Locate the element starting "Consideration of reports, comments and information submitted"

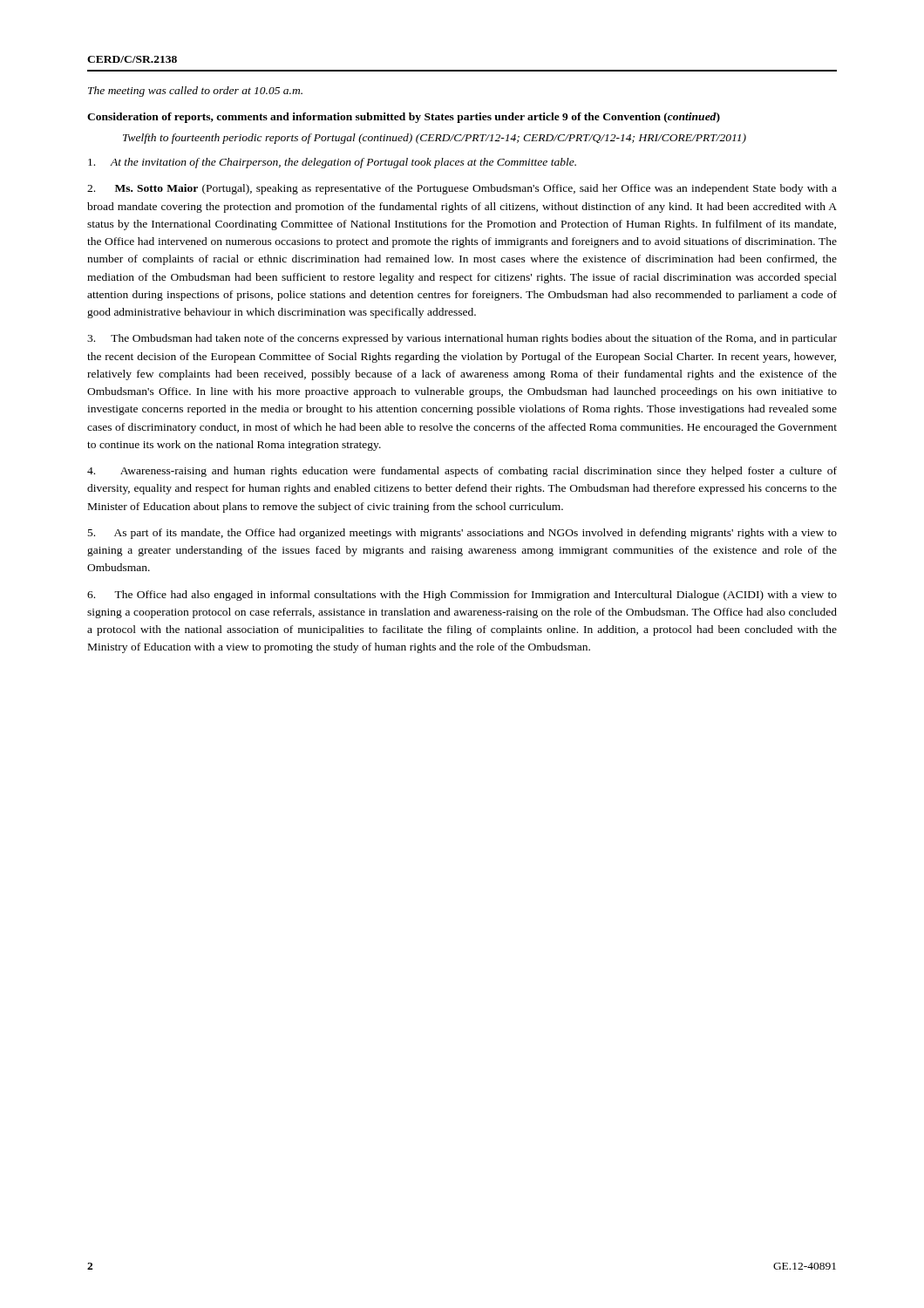(x=404, y=116)
